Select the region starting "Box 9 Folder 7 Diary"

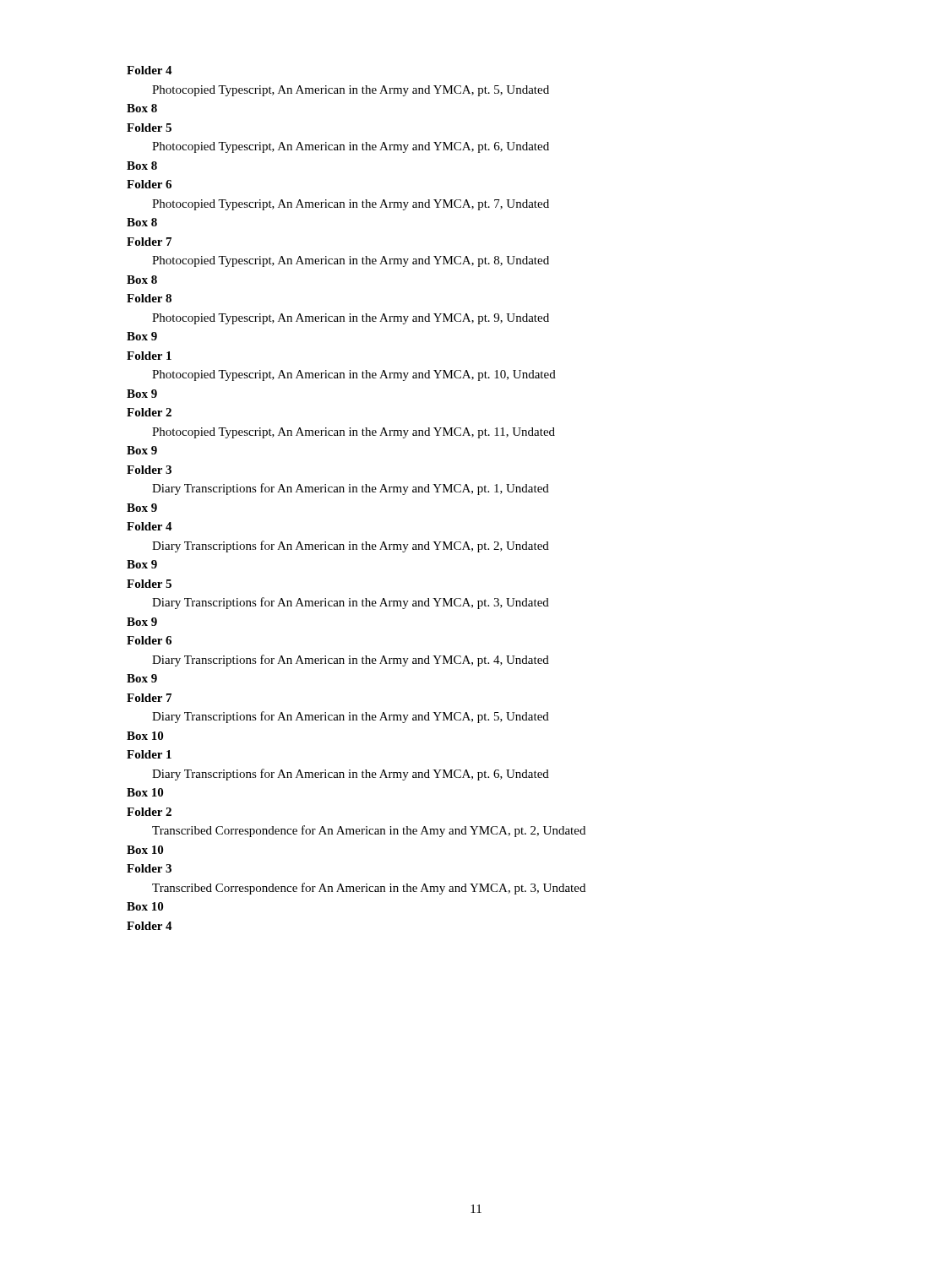[142, 678]
